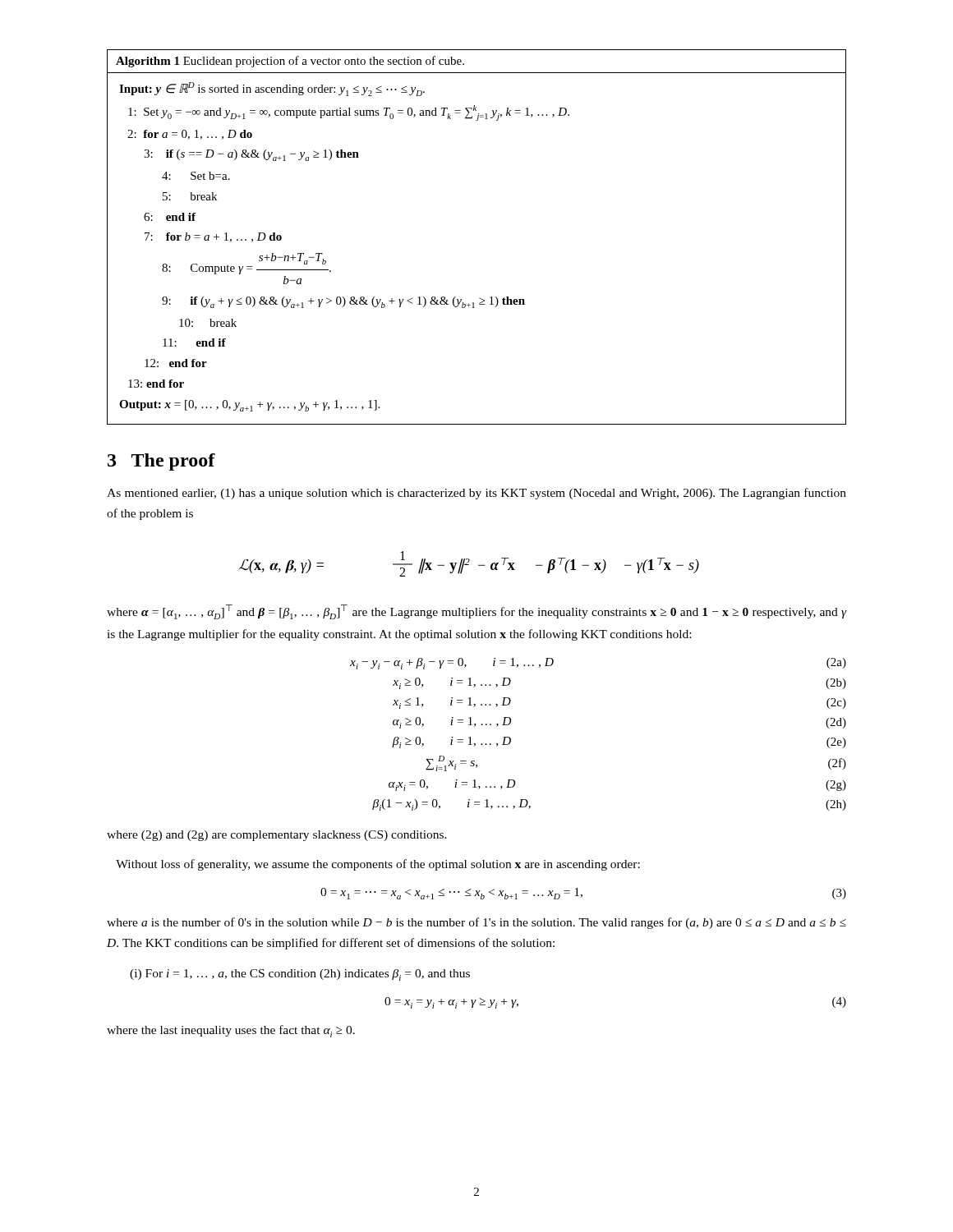Find the text block containing "As mentioned earlier, (1) has a"
The image size is (953, 1232).
pos(476,503)
